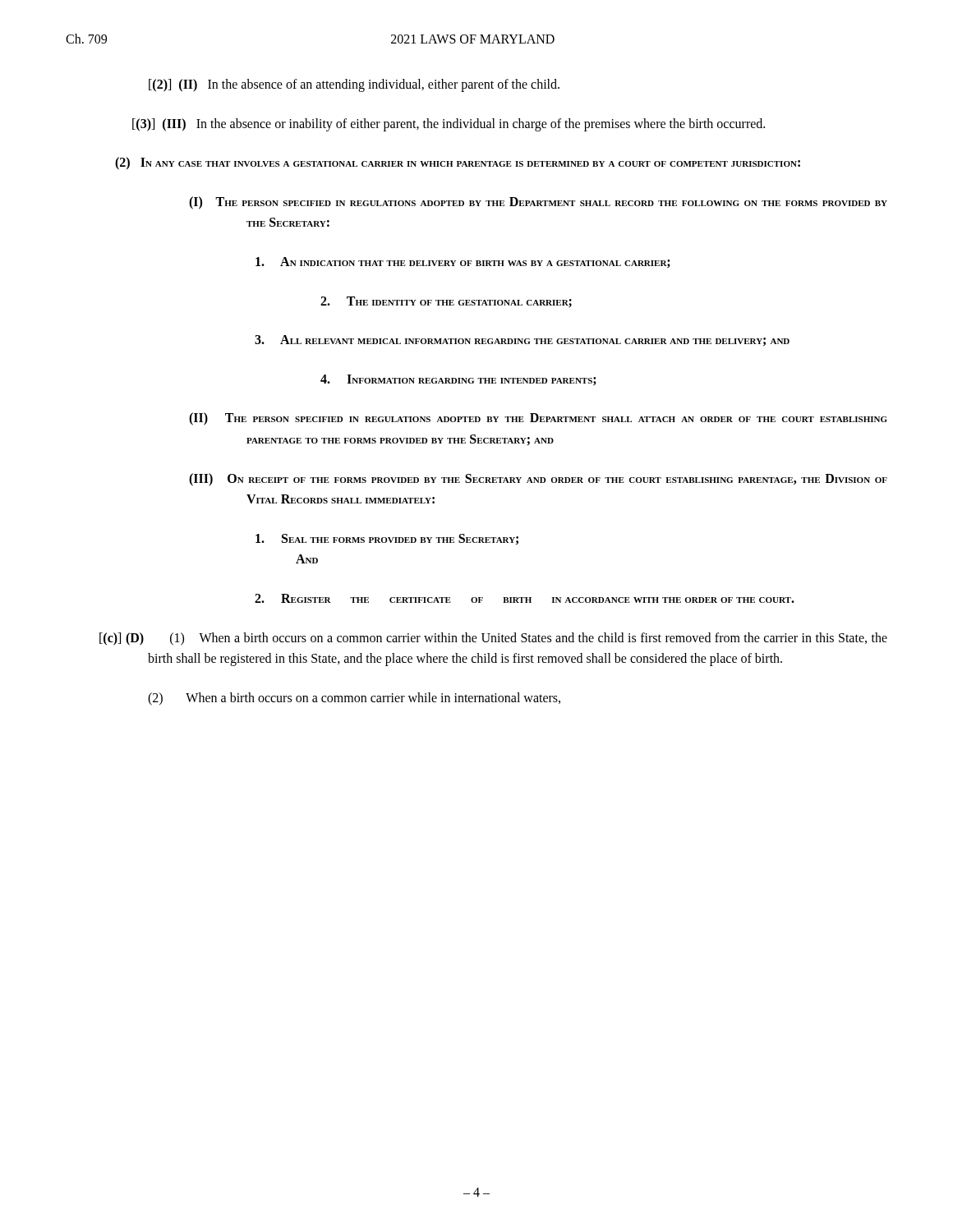Locate the element starting "An indication that the delivery of birth"
Screen dimensions: 1232x953
click(x=463, y=262)
